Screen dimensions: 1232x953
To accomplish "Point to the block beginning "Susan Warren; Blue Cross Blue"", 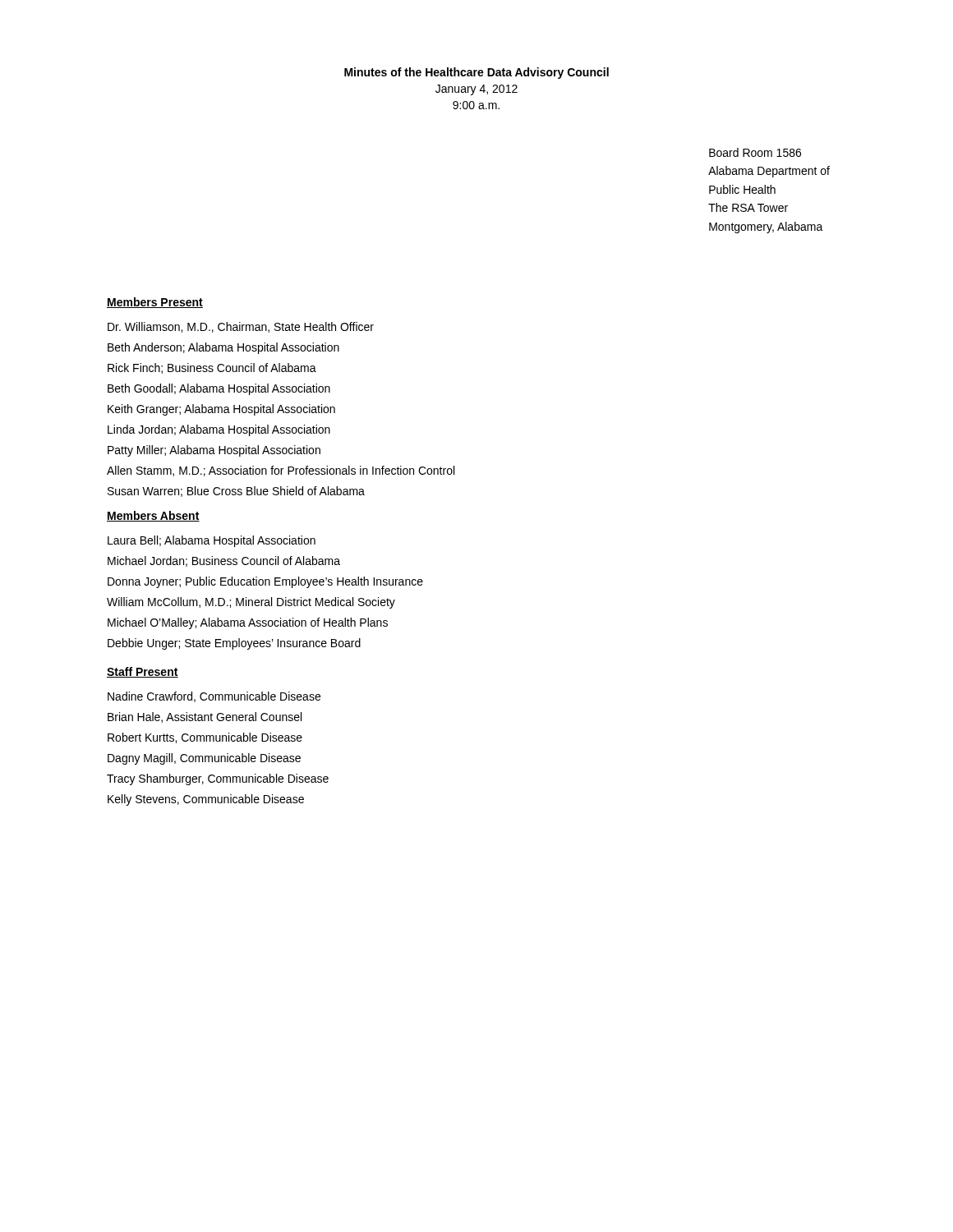I will coord(236,491).
